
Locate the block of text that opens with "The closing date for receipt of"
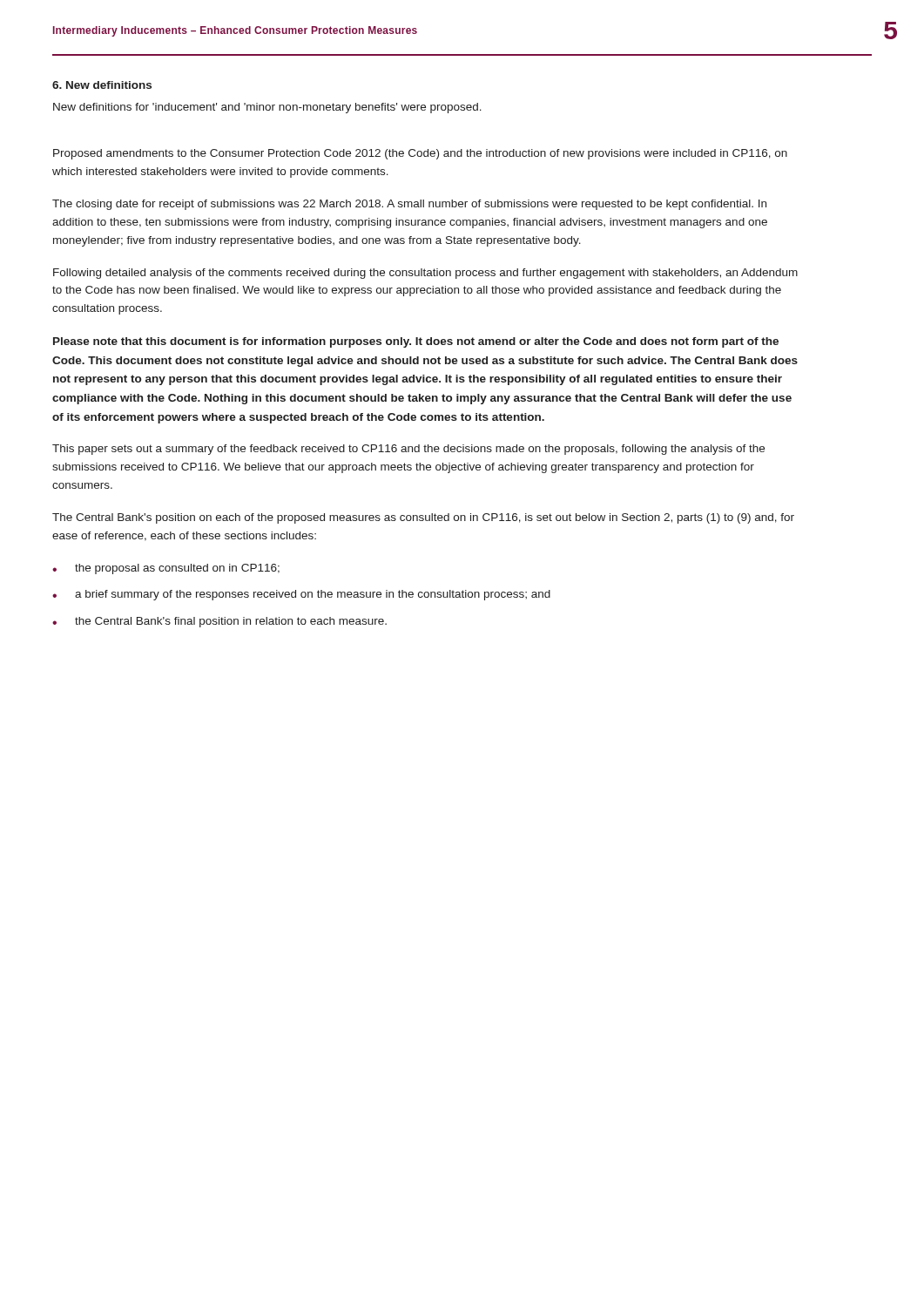410,221
